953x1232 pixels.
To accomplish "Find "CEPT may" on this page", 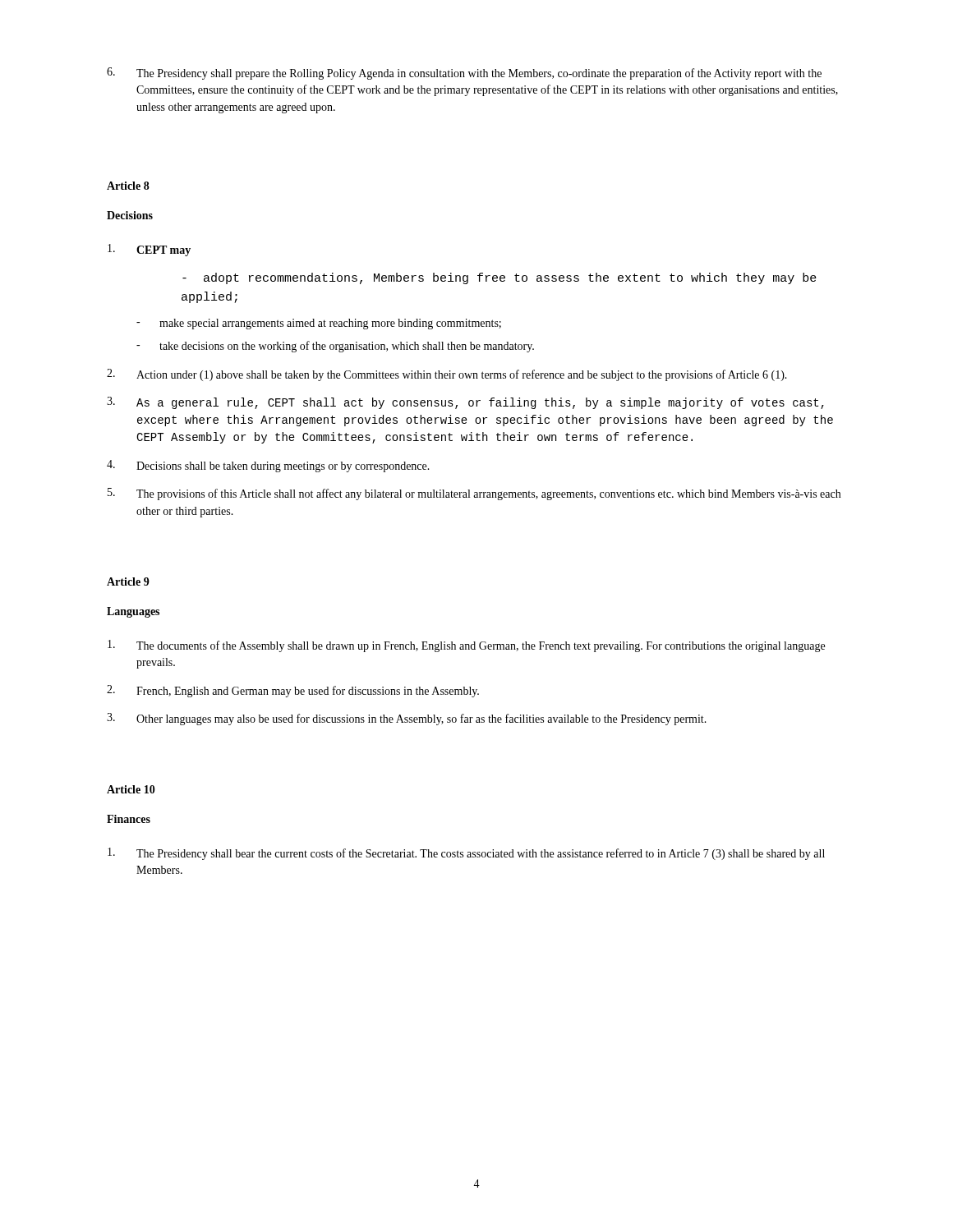I will click(x=149, y=250).
